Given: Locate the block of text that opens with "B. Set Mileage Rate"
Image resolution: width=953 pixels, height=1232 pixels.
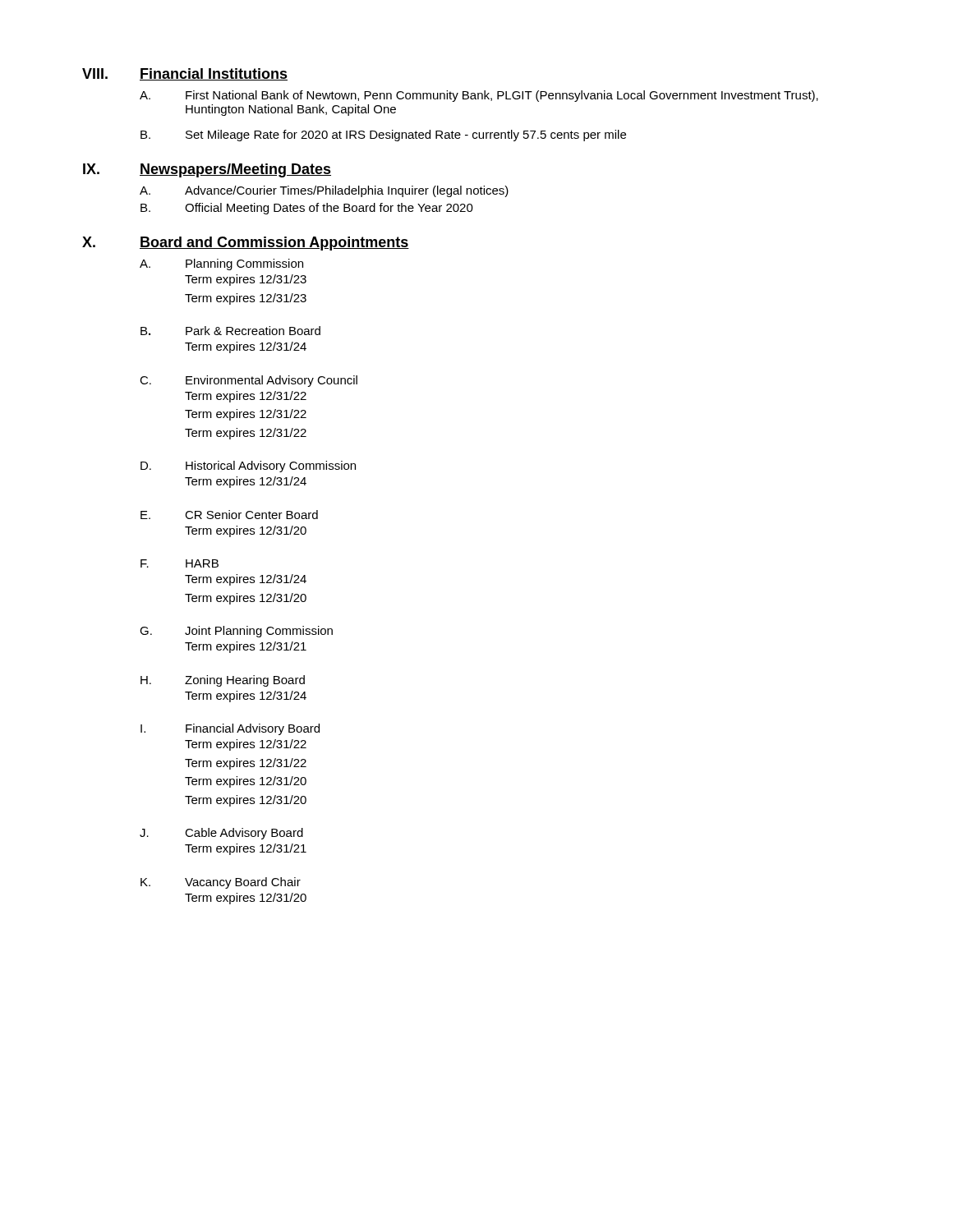Looking at the screenshot, I should click(x=505, y=134).
